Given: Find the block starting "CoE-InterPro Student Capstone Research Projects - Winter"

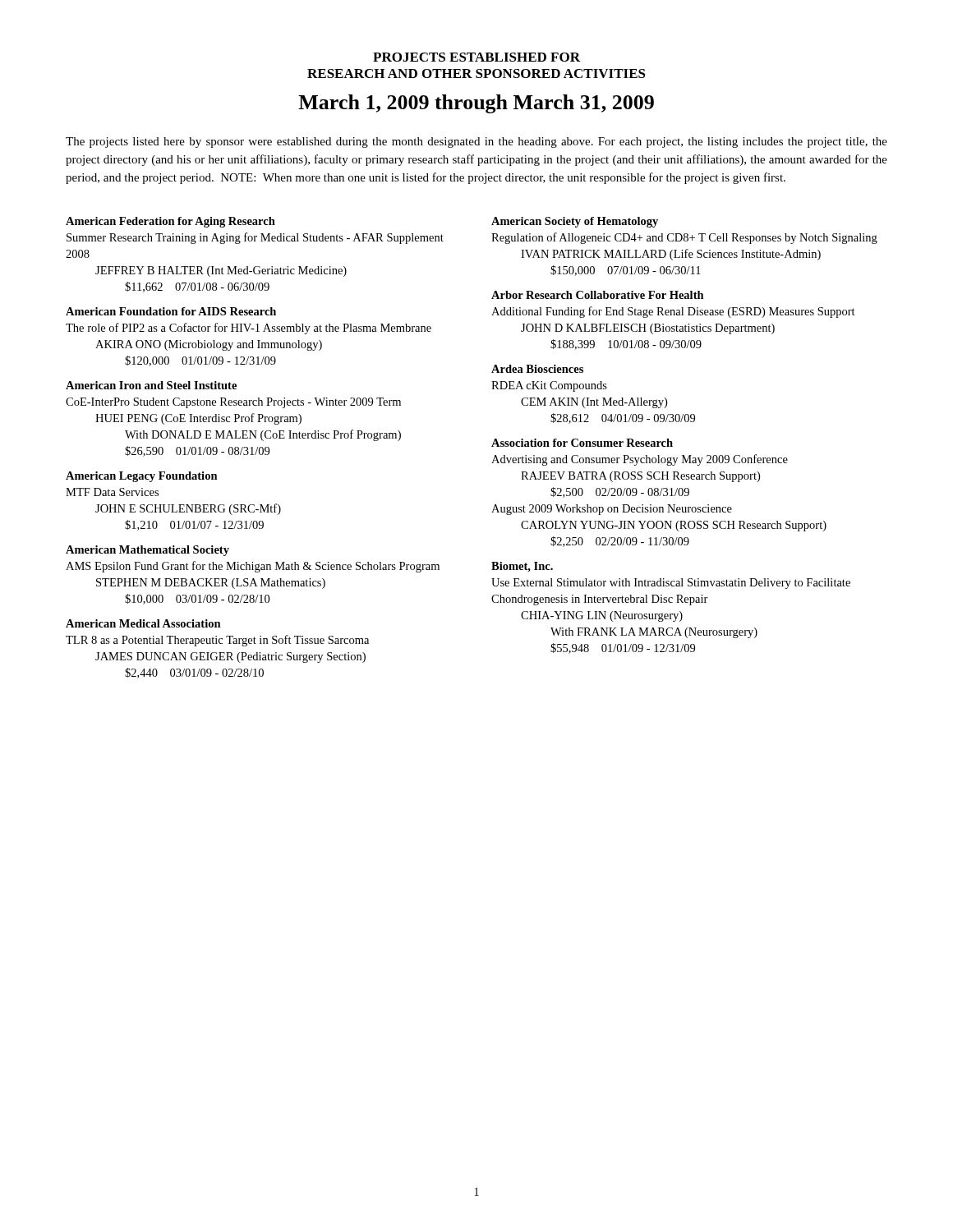Looking at the screenshot, I should click(x=264, y=427).
